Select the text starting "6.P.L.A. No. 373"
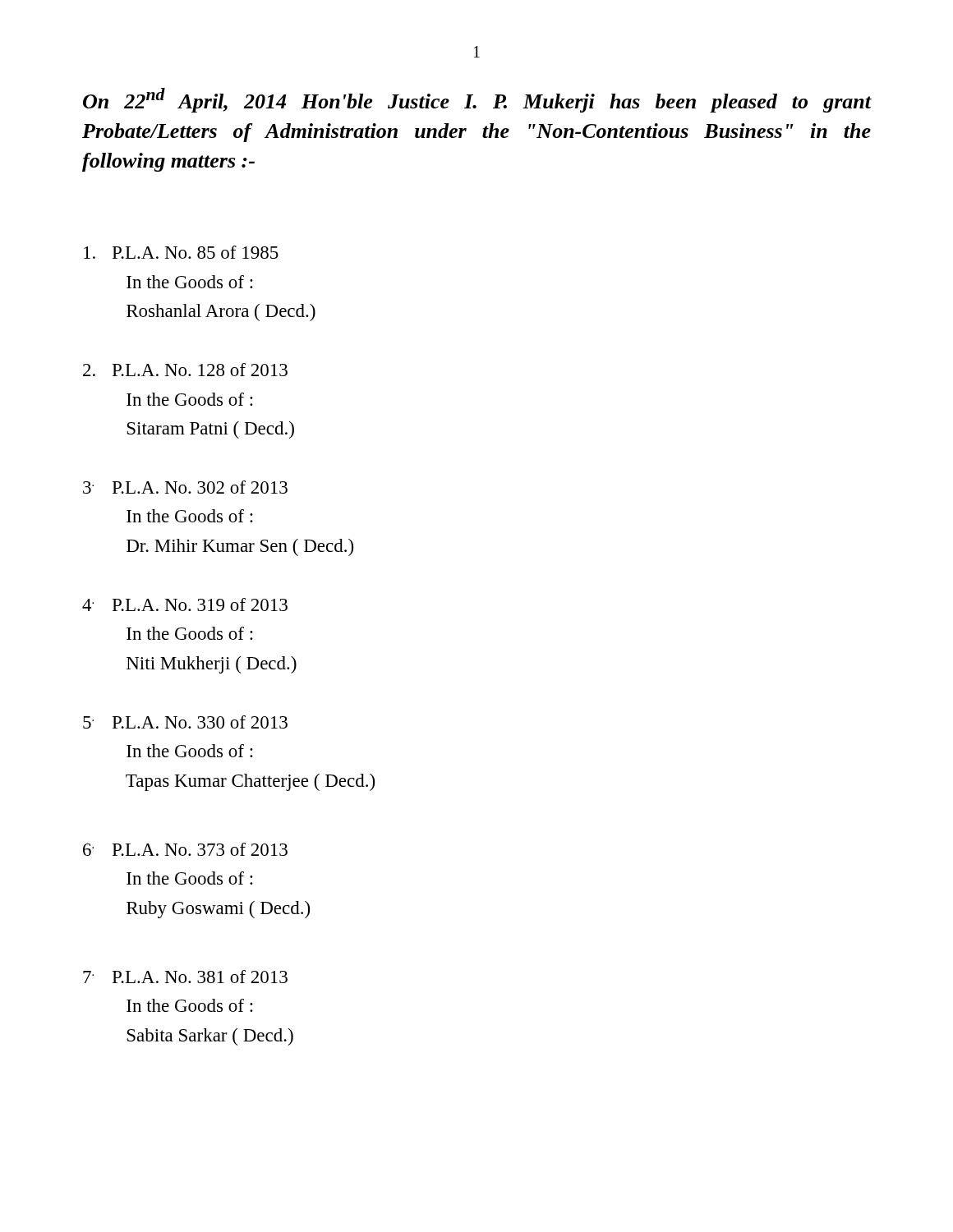The height and width of the screenshot is (1232, 953). coord(185,849)
